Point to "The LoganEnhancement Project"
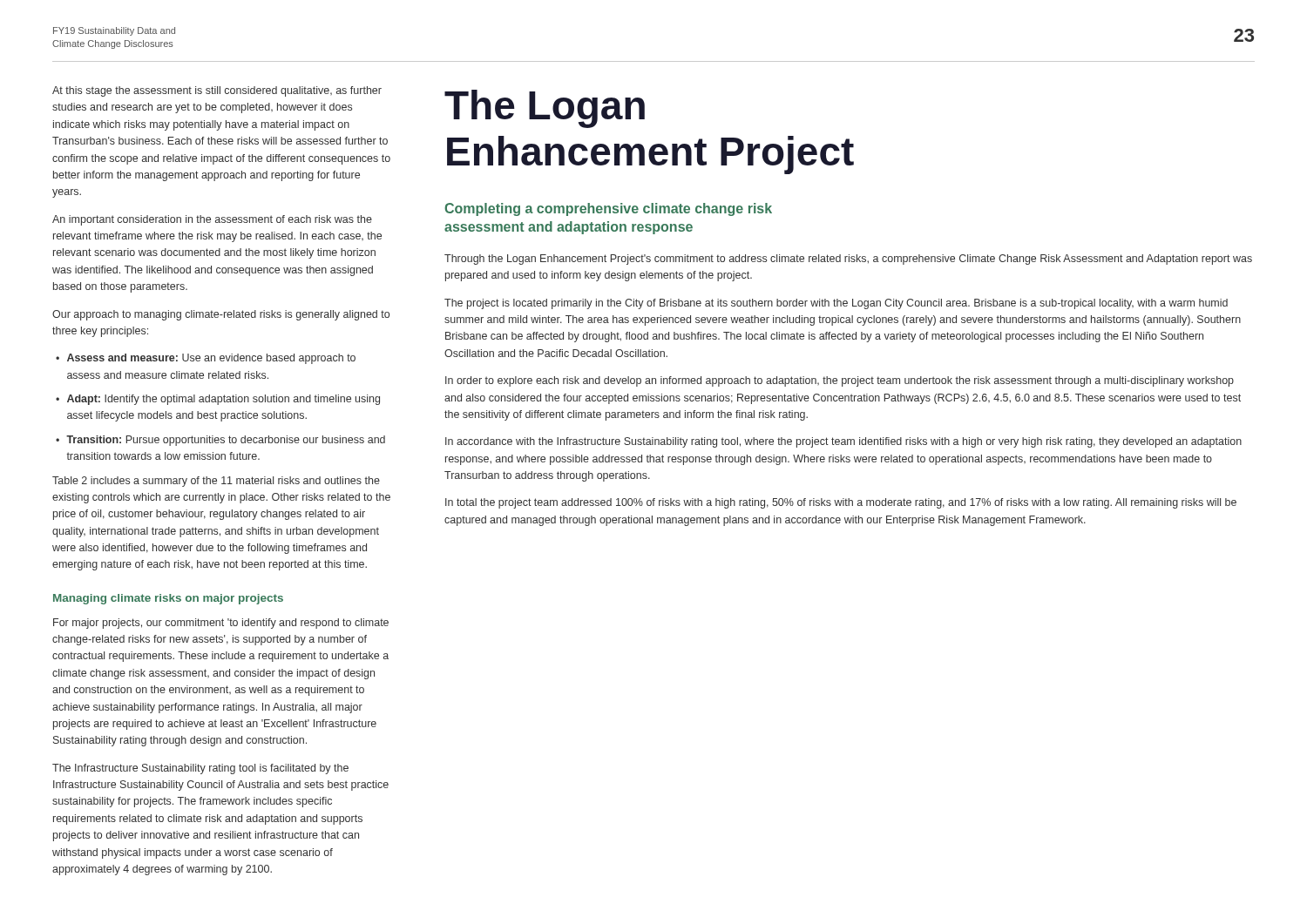Image resolution: width=1307 pixels, height=924 pixels. pos(850,129)
